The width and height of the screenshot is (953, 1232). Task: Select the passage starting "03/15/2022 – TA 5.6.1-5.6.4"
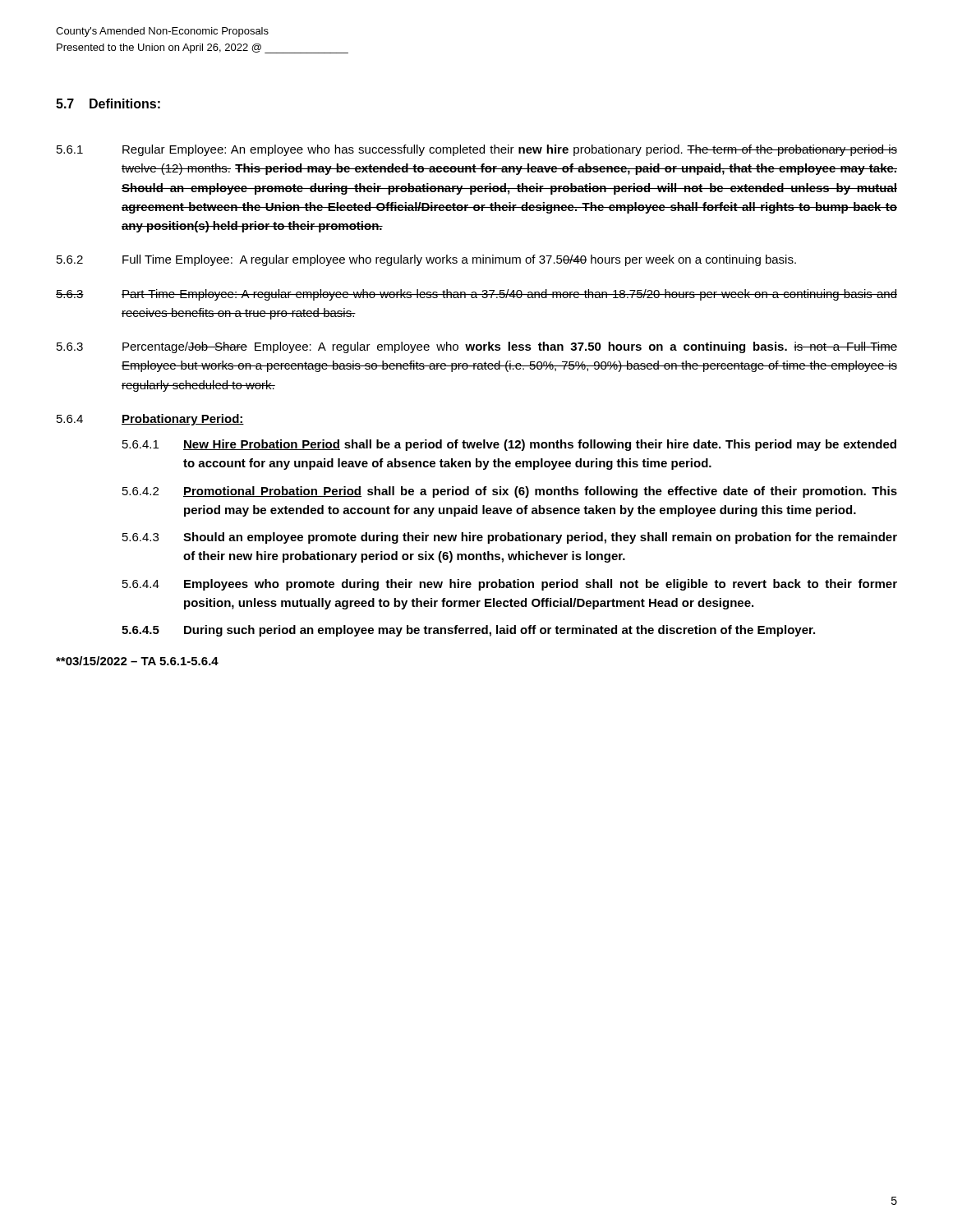point(137,661)
